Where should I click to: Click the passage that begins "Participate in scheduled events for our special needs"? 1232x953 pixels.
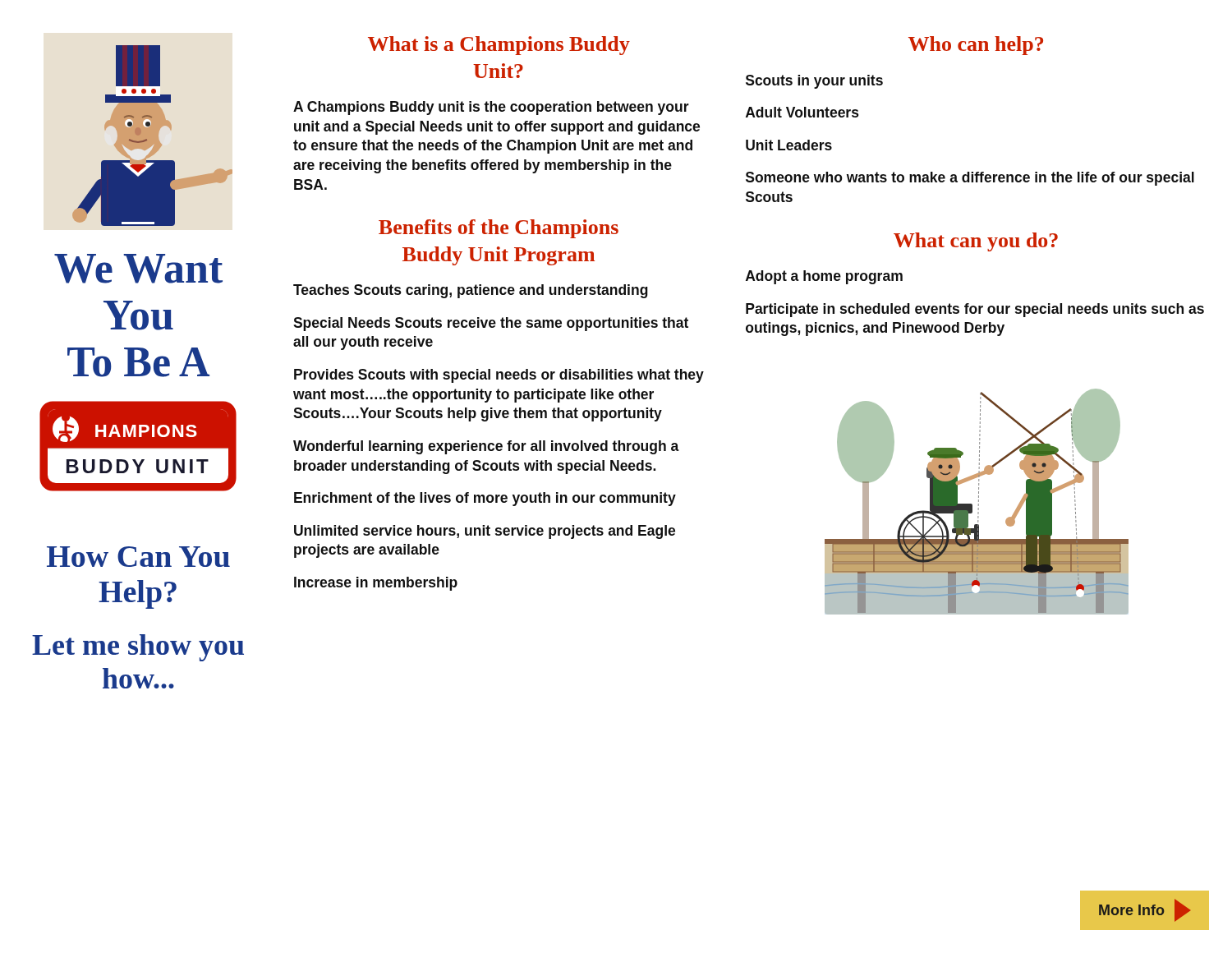975,318
